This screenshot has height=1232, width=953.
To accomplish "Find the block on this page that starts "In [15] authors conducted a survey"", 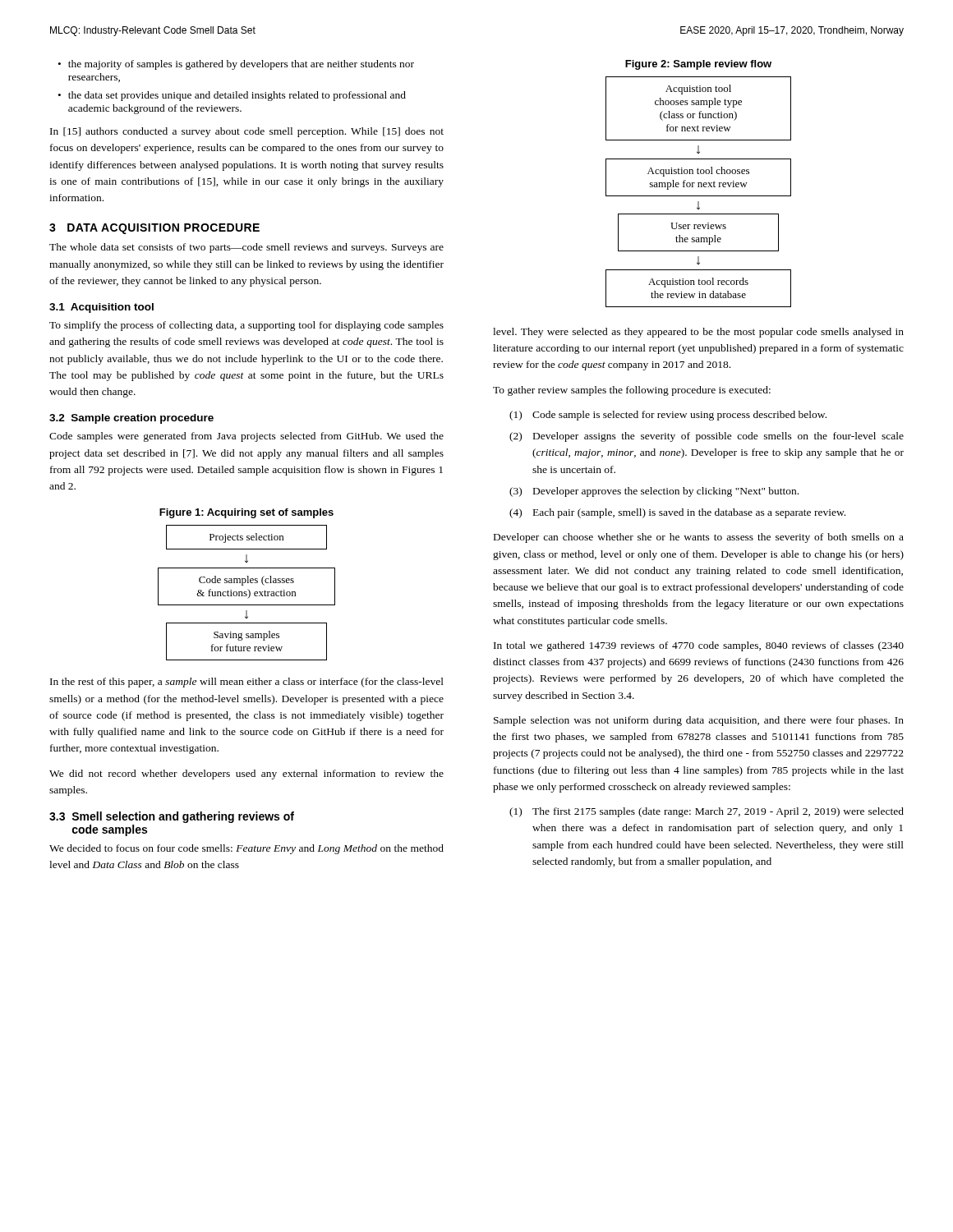I will point(246,164).
